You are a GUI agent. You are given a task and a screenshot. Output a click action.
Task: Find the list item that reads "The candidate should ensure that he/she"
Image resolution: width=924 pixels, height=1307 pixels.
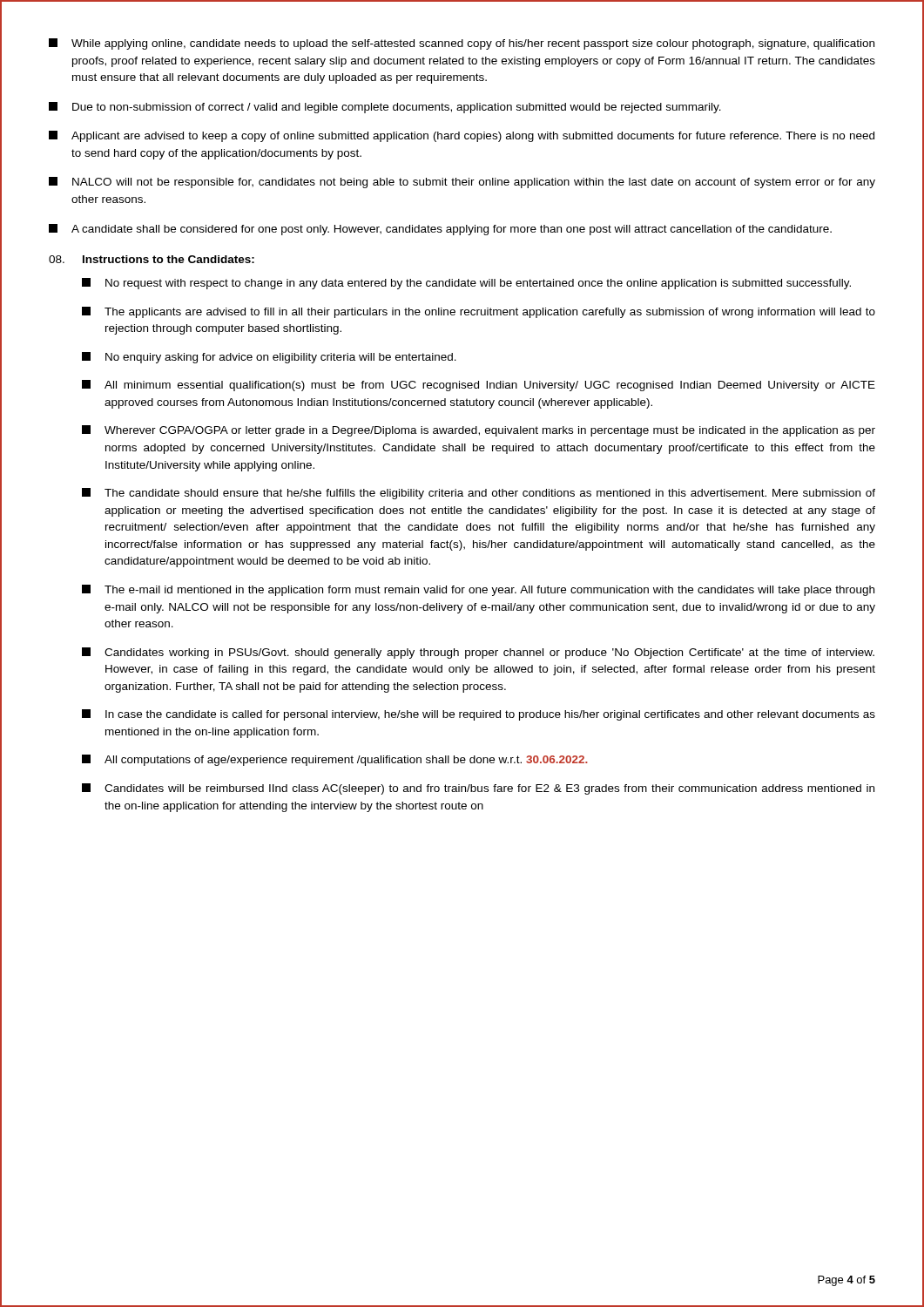(x=479, y=527)
